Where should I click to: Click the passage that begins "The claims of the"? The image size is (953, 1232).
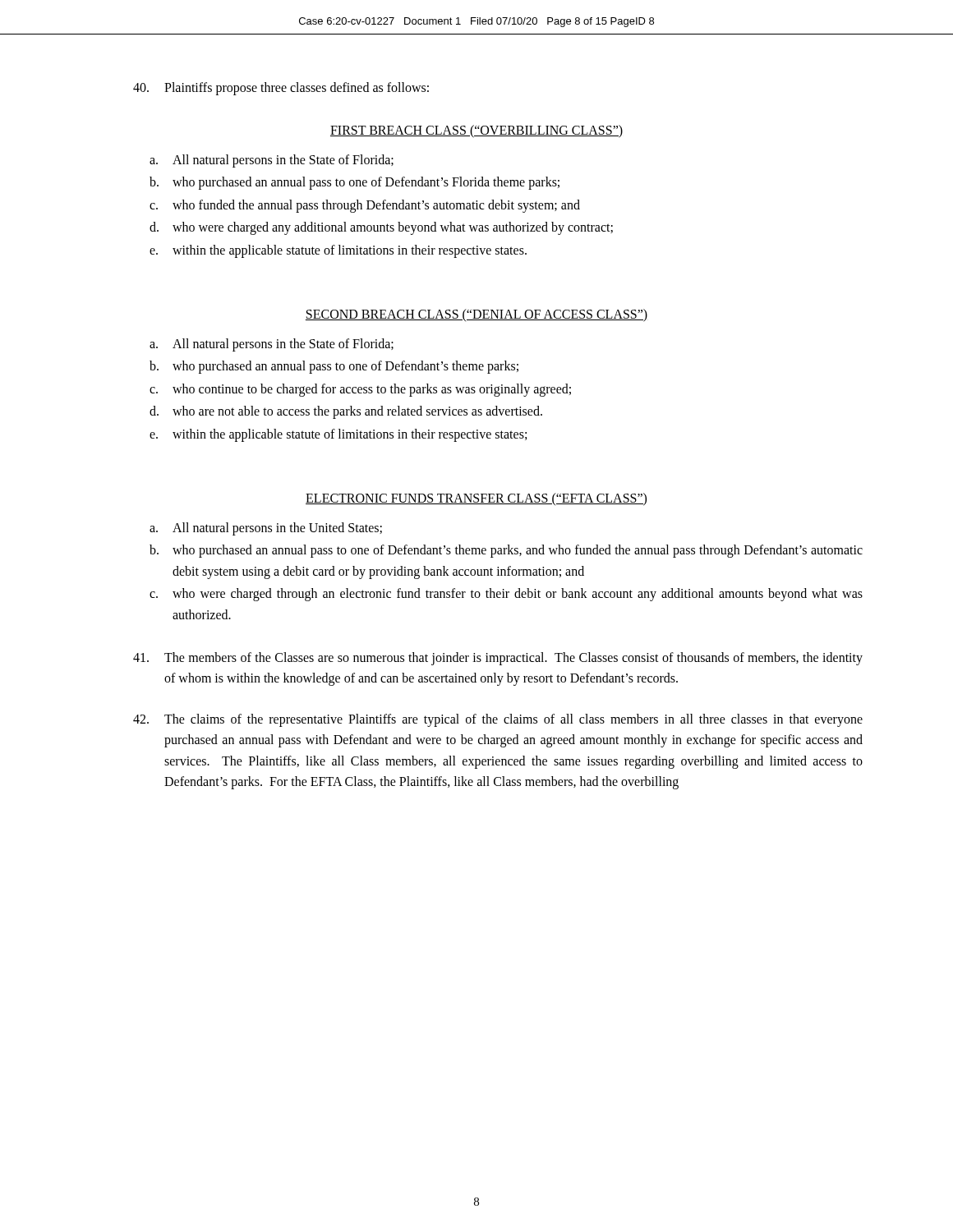476,751
